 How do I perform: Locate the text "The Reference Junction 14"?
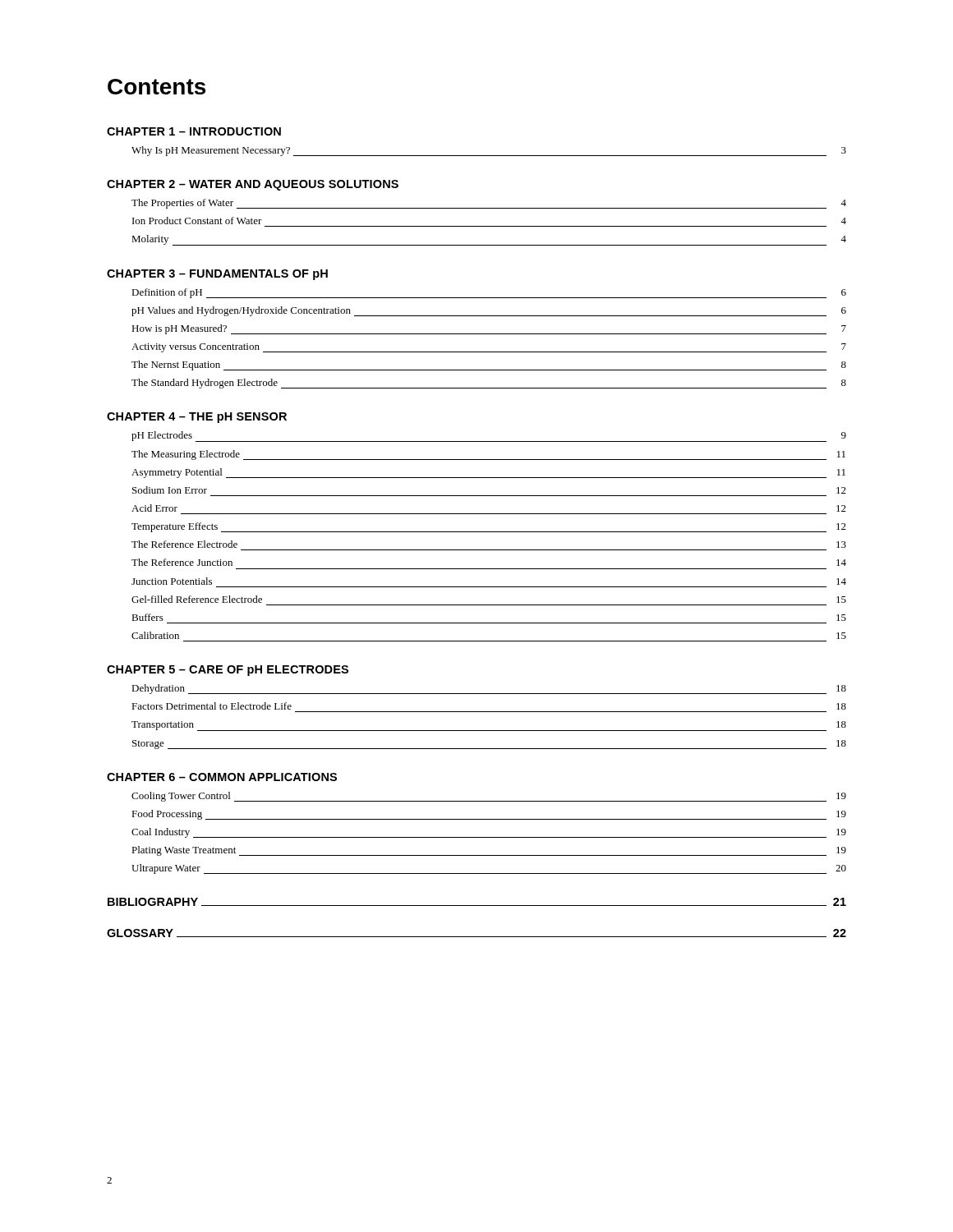click(x=489, y=563)
